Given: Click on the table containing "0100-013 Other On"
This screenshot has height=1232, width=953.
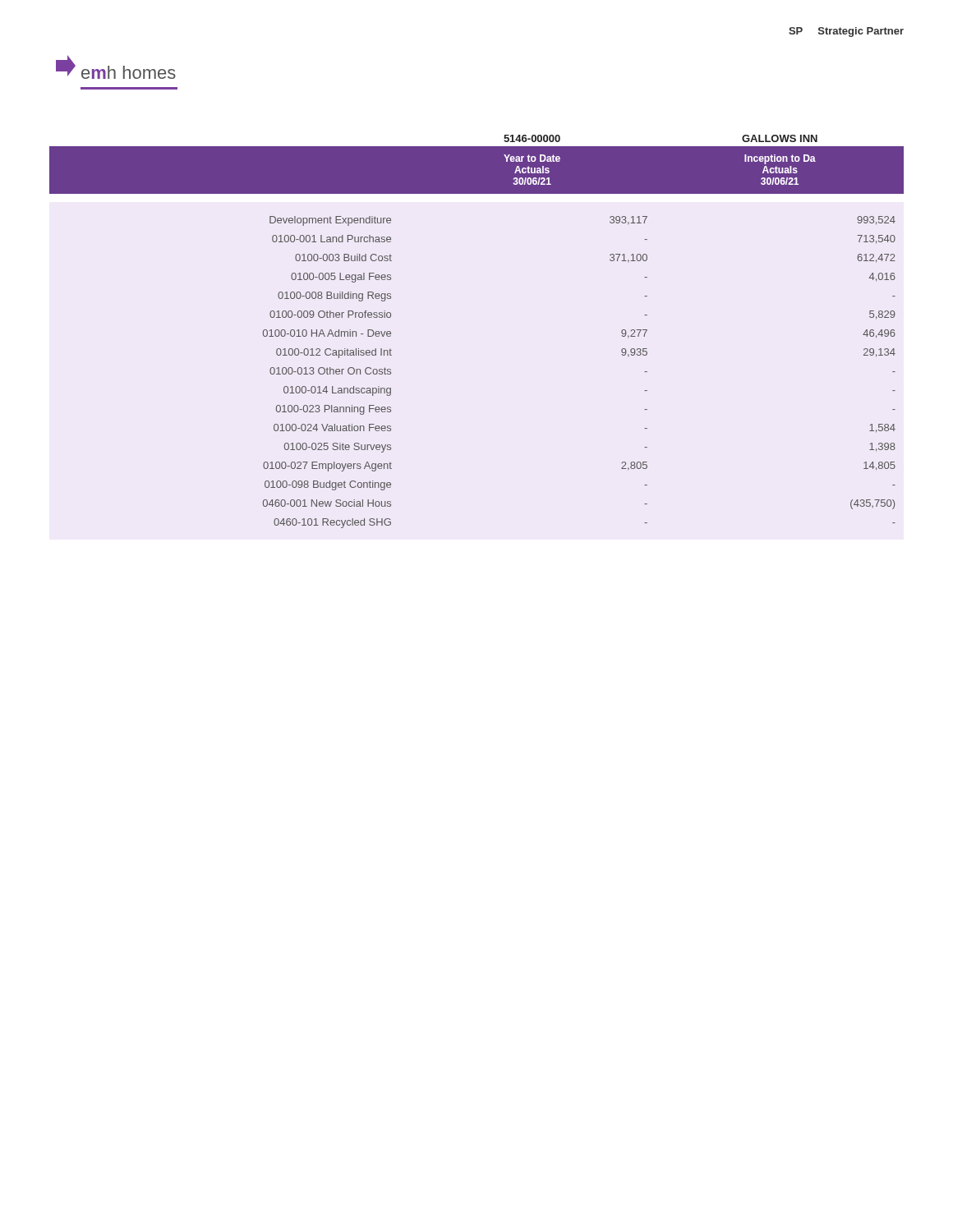Looking at the screenshot, I should (x=476, y=333).
